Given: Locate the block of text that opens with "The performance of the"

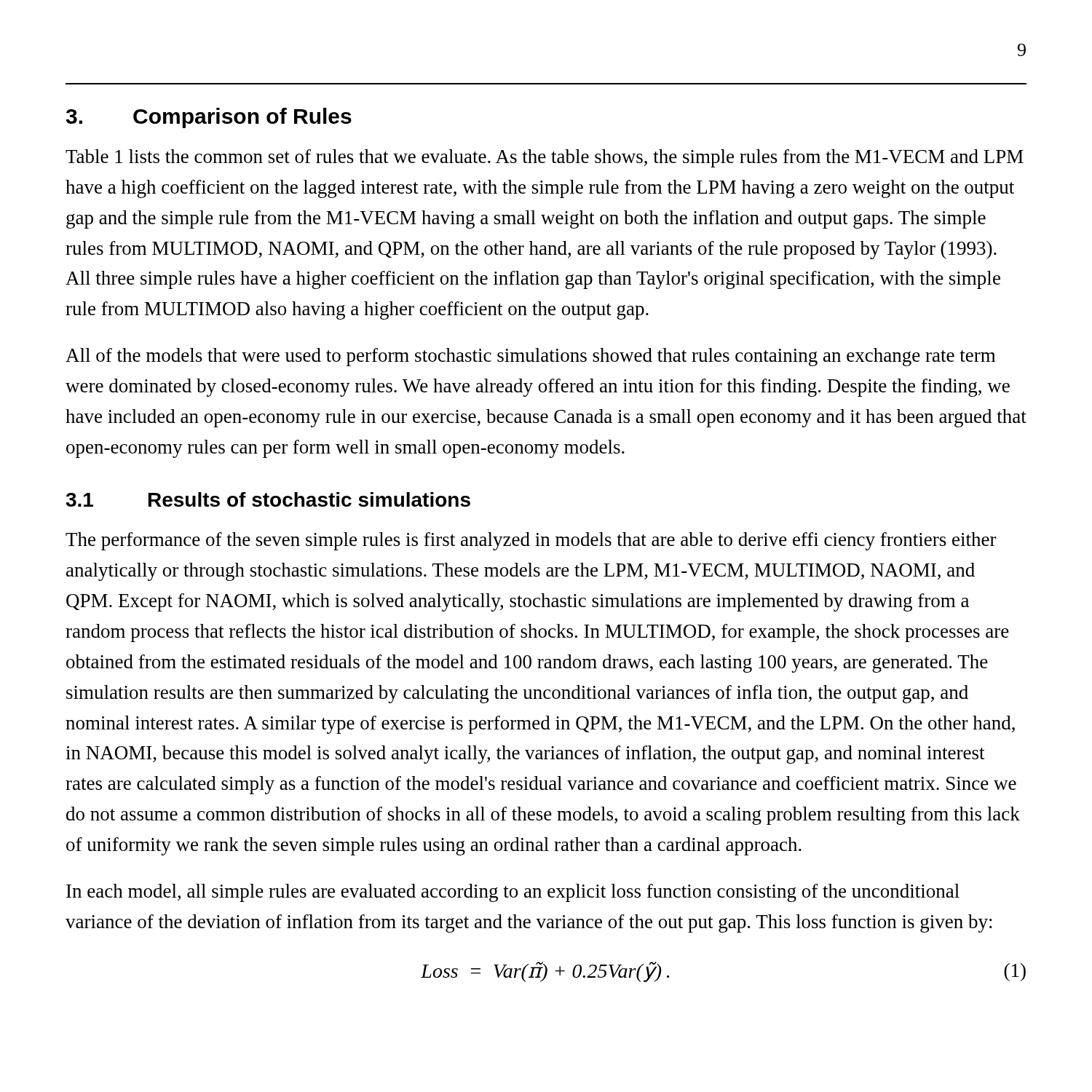Looking at the screenshot, I should 543,692.
